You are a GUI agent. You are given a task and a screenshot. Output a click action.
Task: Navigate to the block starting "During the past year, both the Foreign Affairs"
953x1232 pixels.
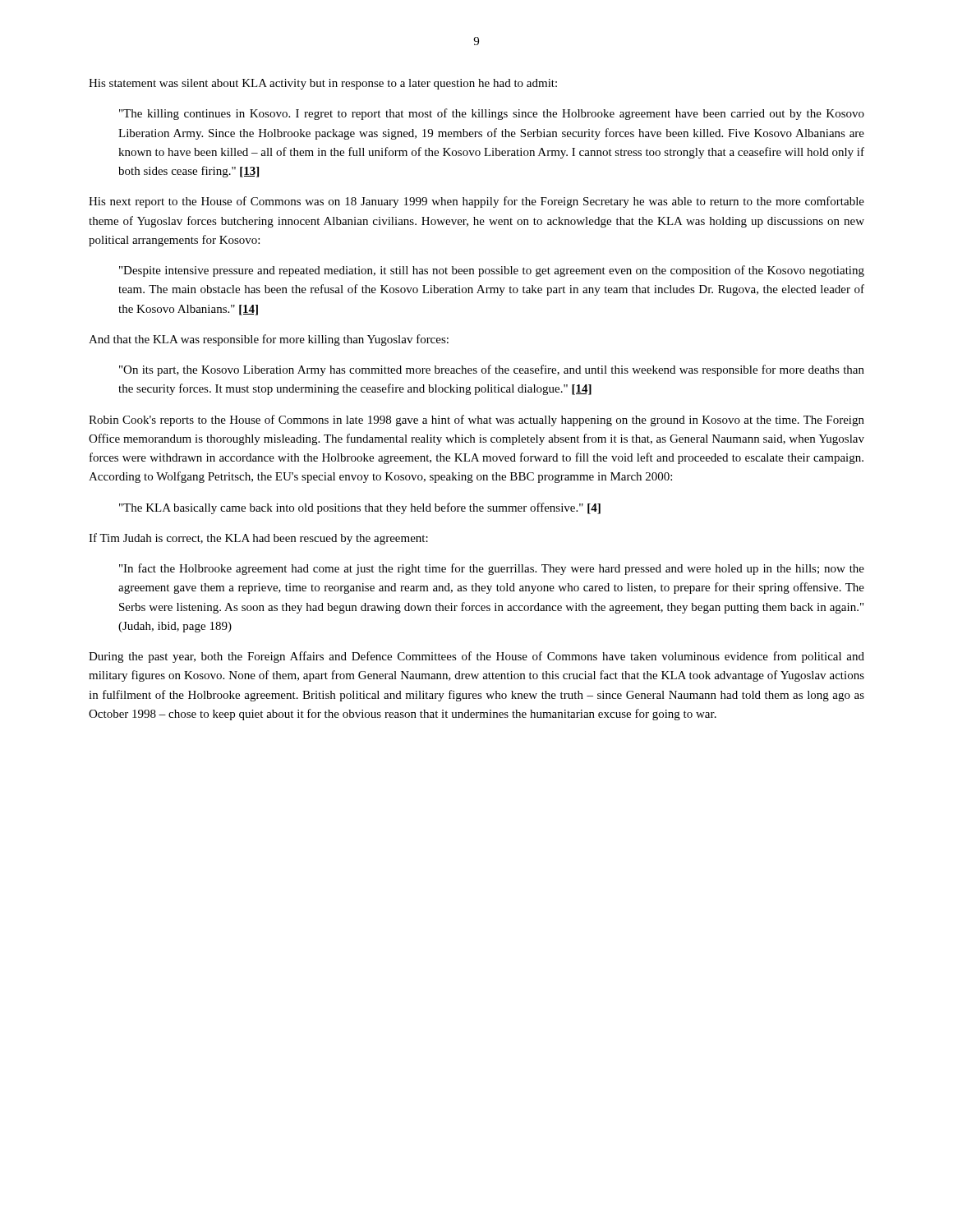[x=476, y=685]
